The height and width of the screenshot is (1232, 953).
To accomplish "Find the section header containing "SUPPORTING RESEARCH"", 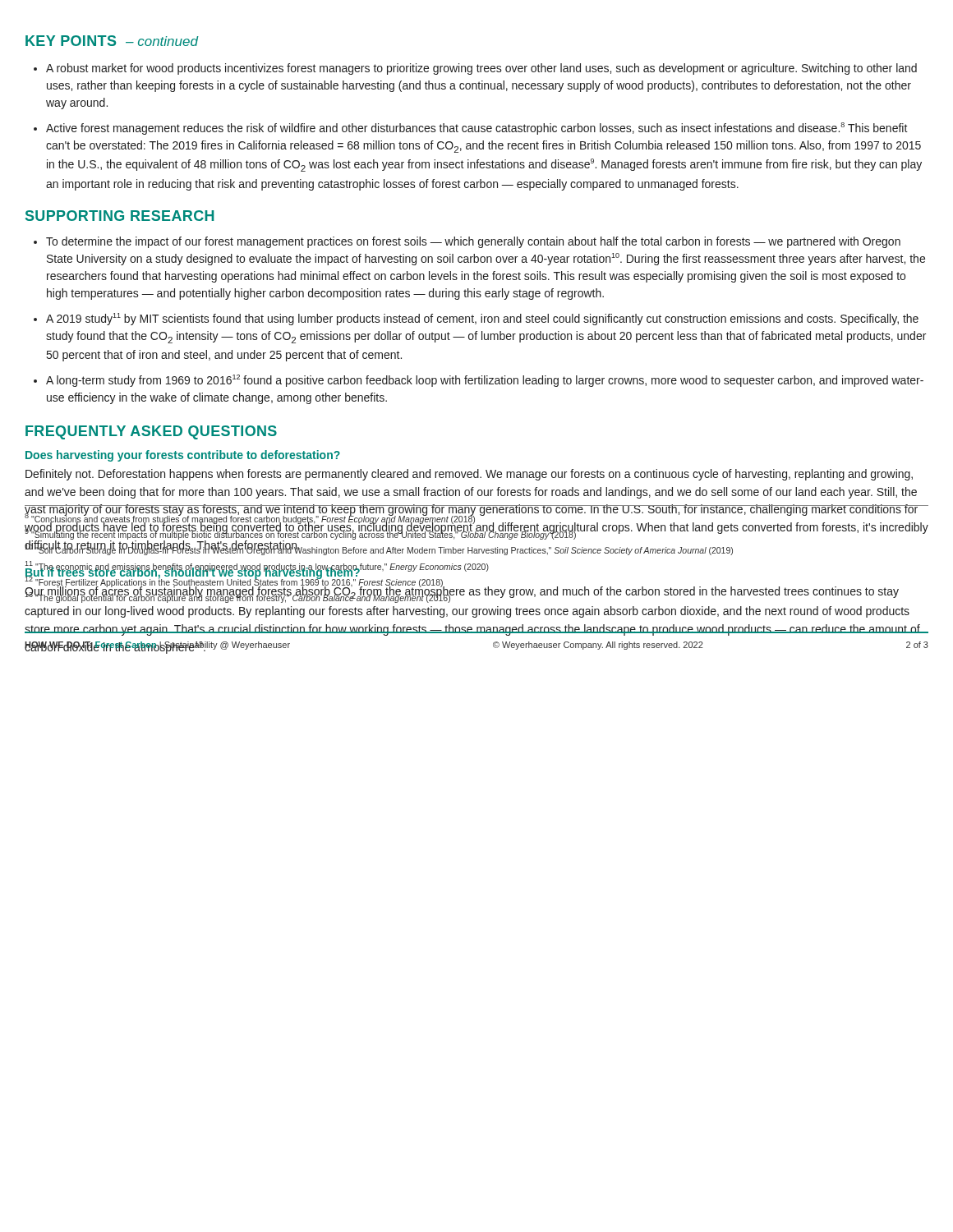I will [120, 216].
